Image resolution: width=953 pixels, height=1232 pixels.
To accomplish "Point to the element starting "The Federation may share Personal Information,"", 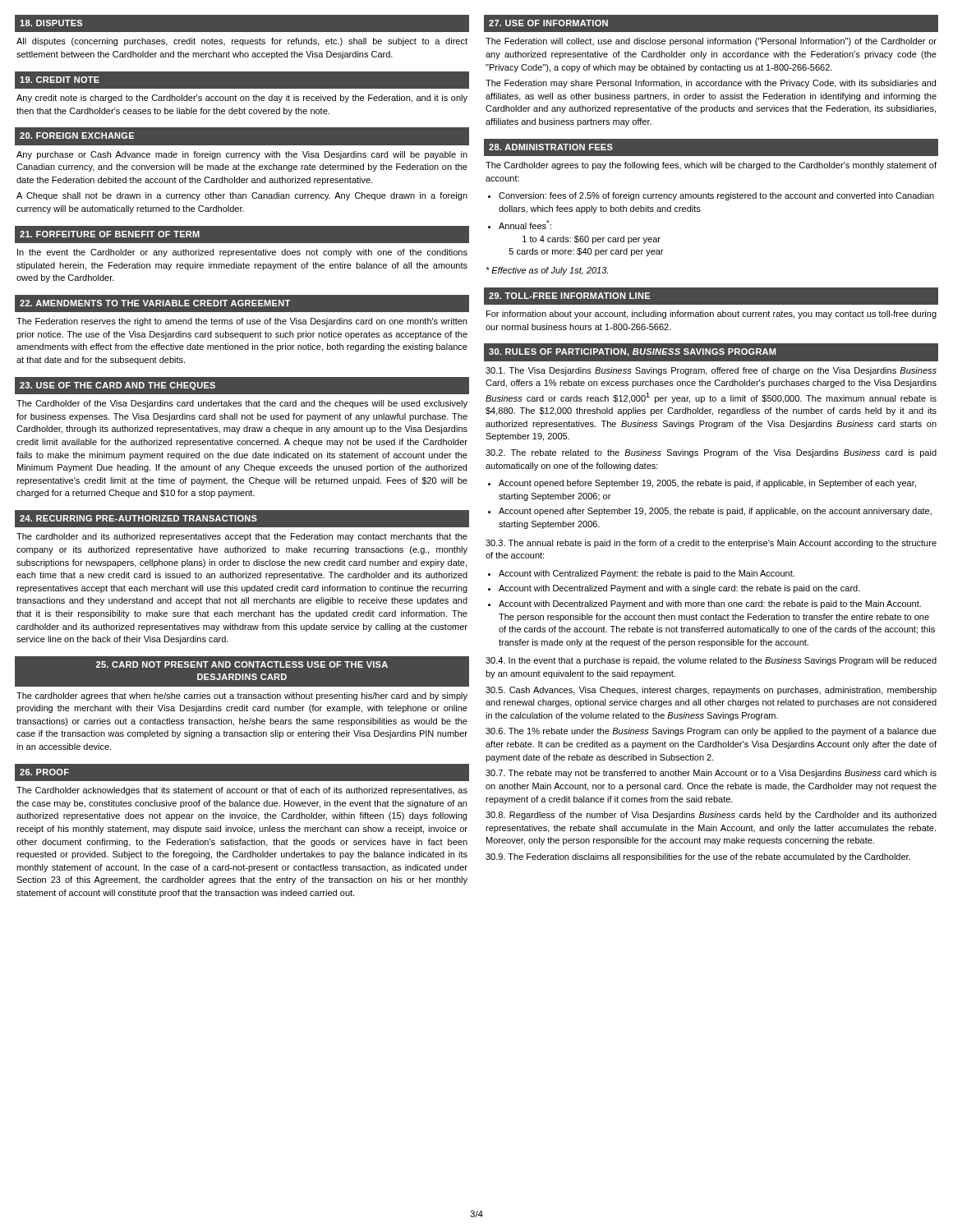I will 711,102.
